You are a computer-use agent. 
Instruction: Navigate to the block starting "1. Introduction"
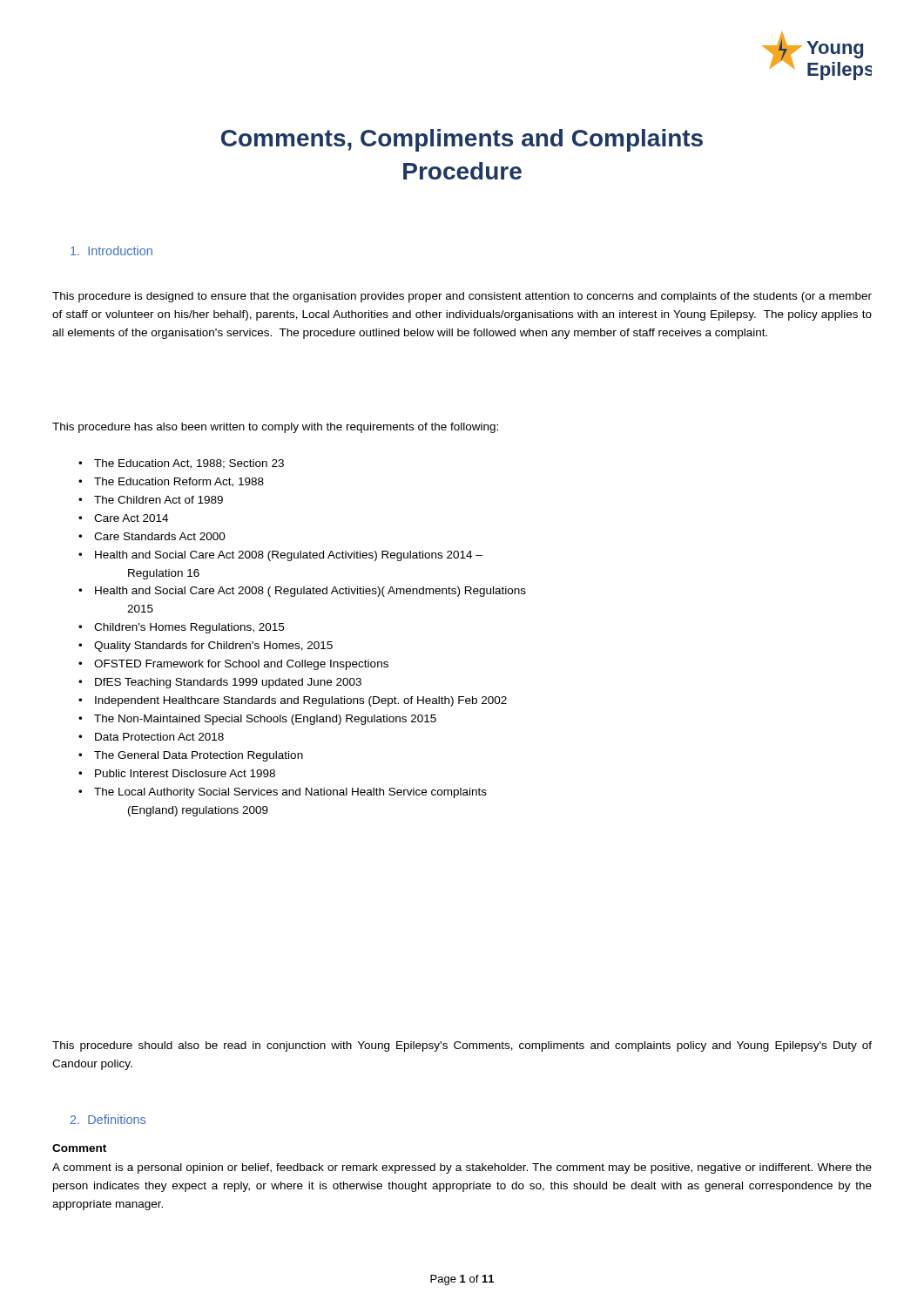click(111, 251)
